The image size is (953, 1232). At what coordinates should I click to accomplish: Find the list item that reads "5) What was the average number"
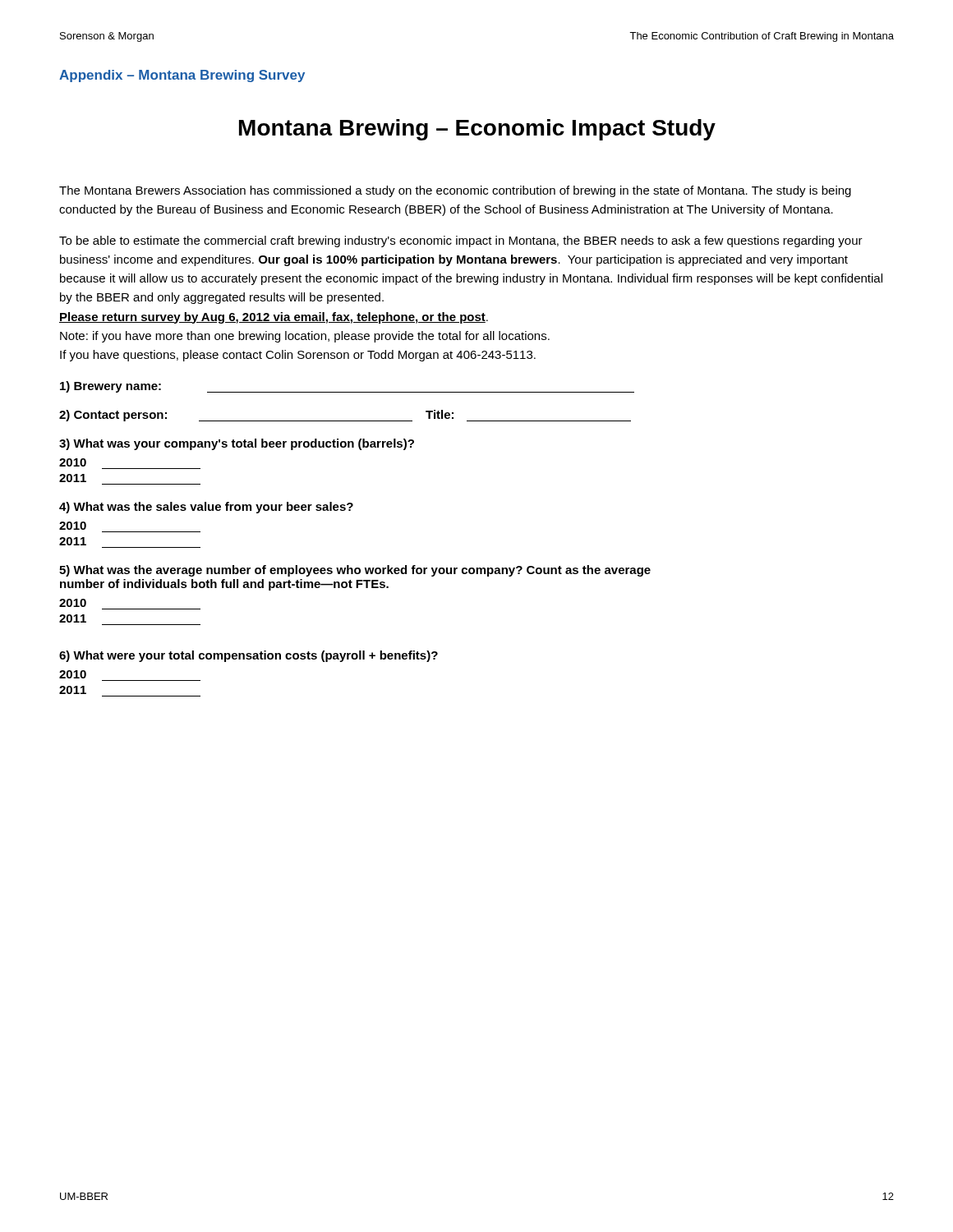click(x=355, y=571)
